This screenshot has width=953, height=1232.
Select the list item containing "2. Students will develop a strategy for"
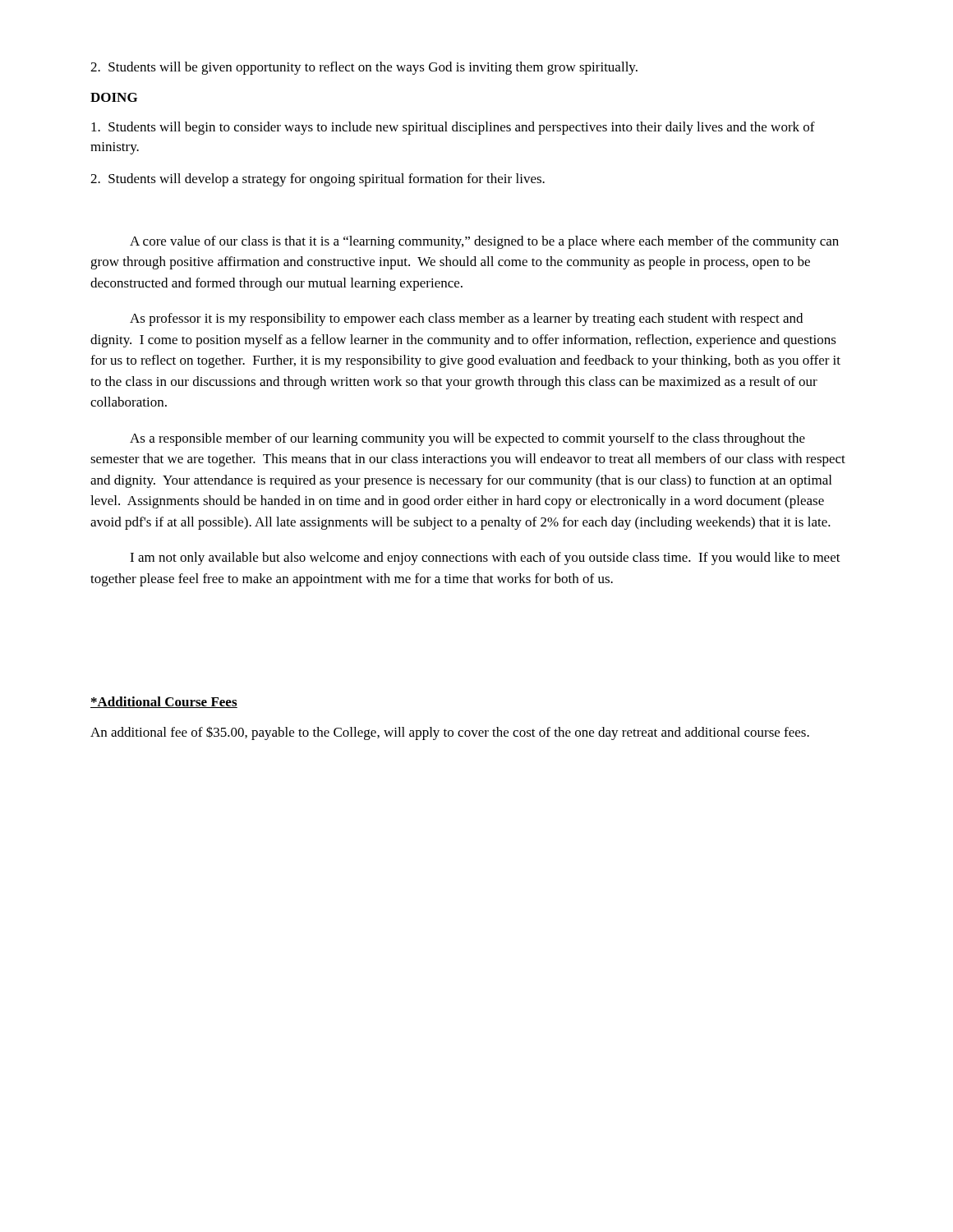[x=318, y=179]
